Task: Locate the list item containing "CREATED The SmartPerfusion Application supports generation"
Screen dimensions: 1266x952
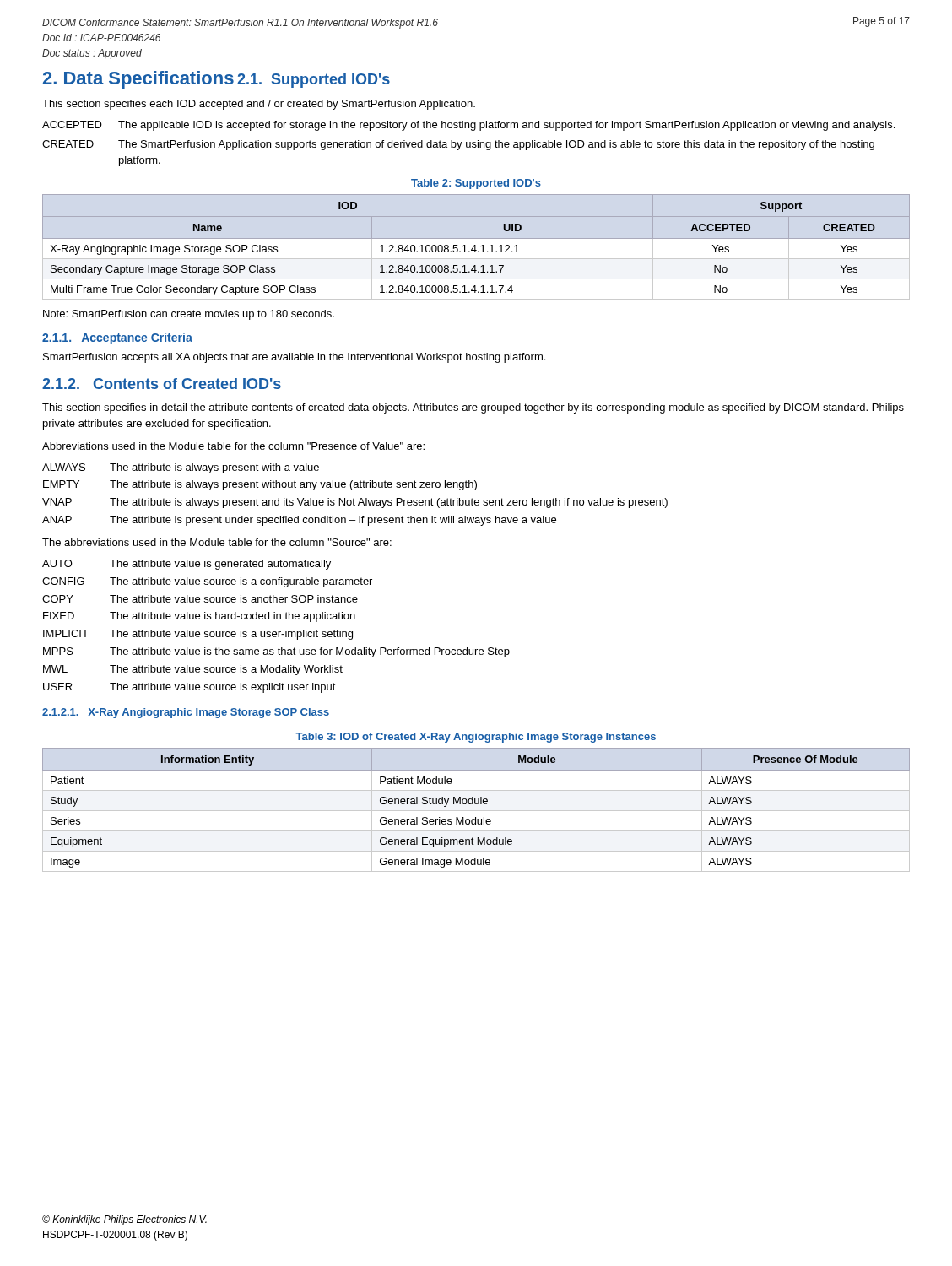Action: coord(476,152)
